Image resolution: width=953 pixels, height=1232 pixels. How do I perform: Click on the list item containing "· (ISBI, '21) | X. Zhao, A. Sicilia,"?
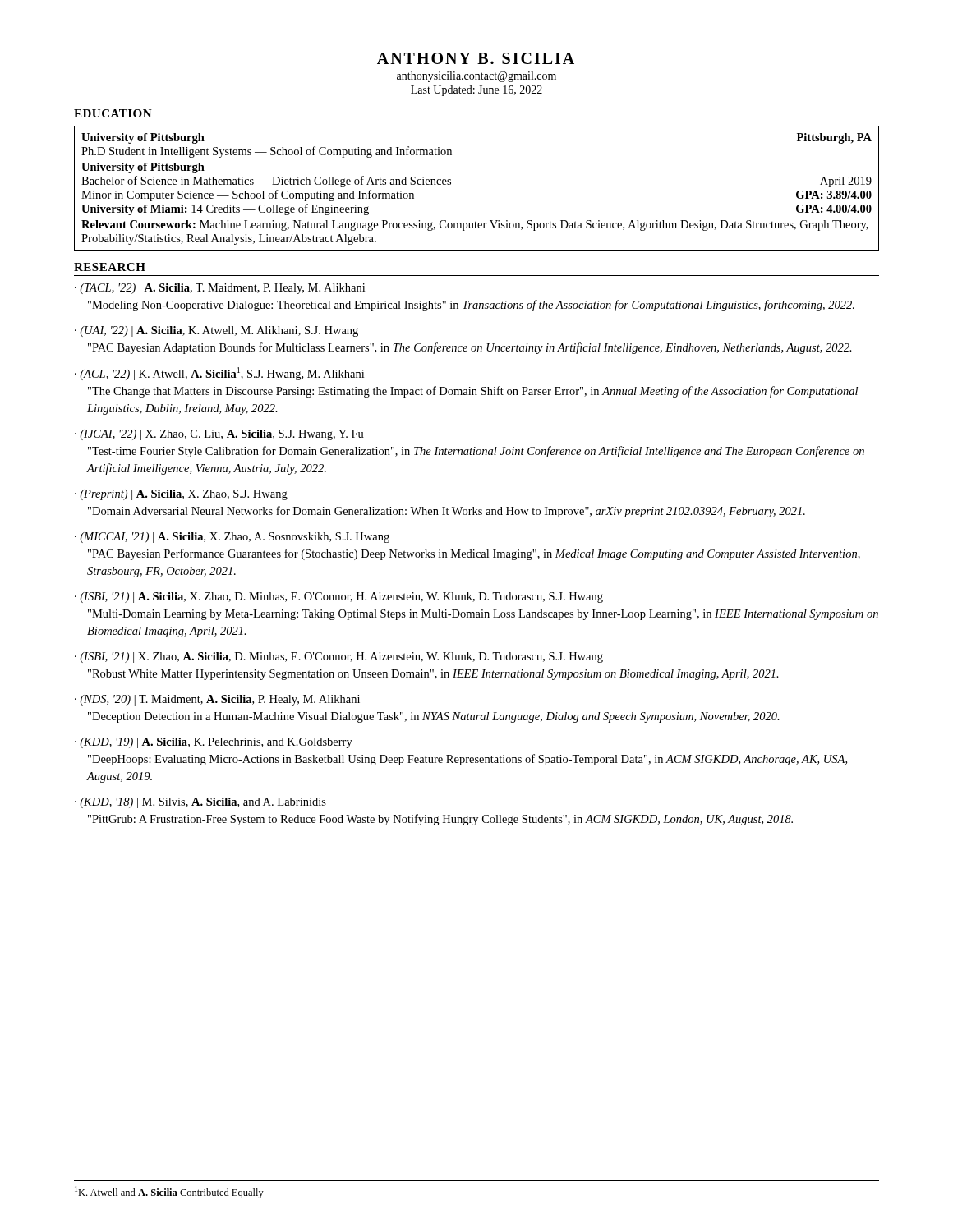coord(427,665)
